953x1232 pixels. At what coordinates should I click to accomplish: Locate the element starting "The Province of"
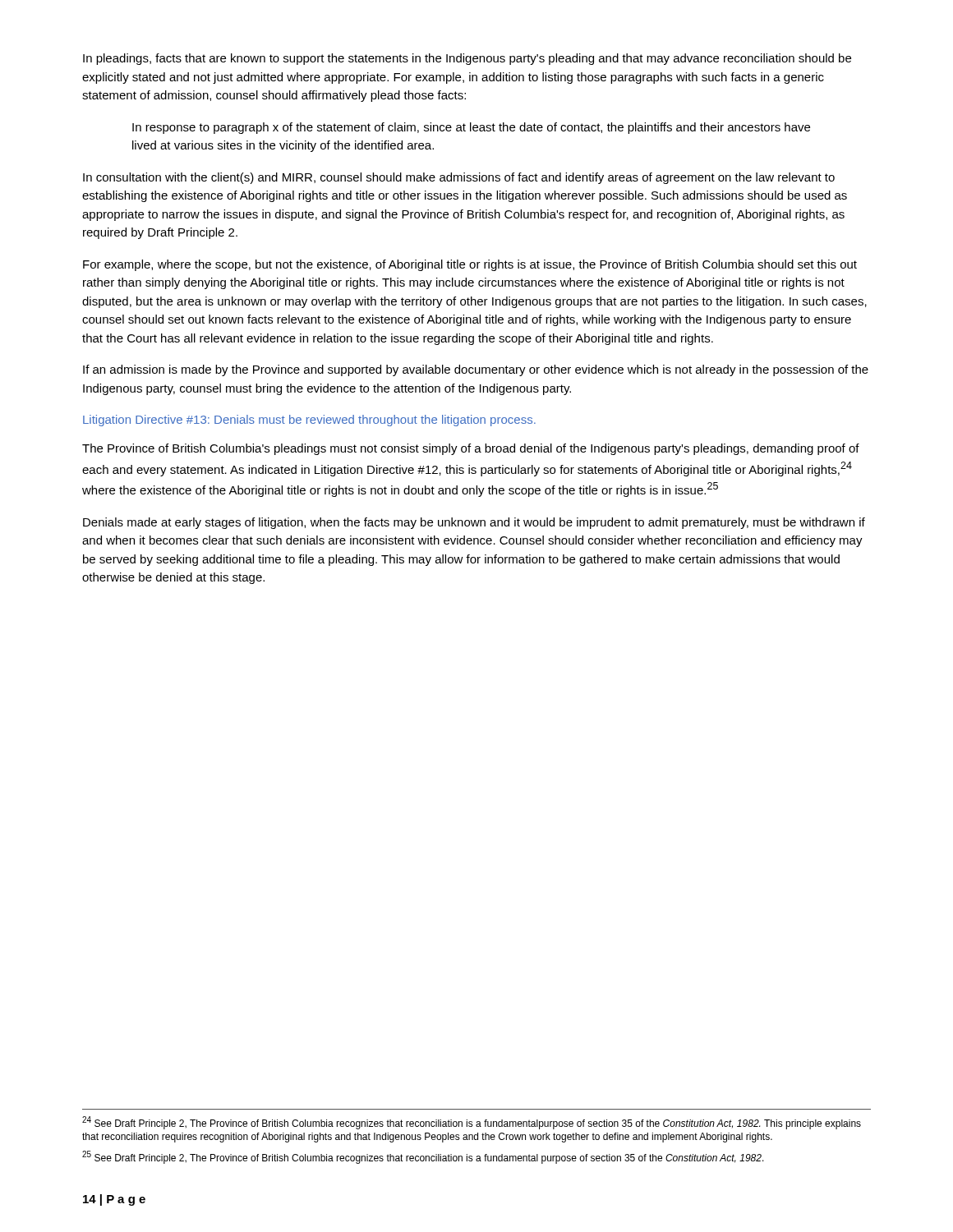(470, 469)
